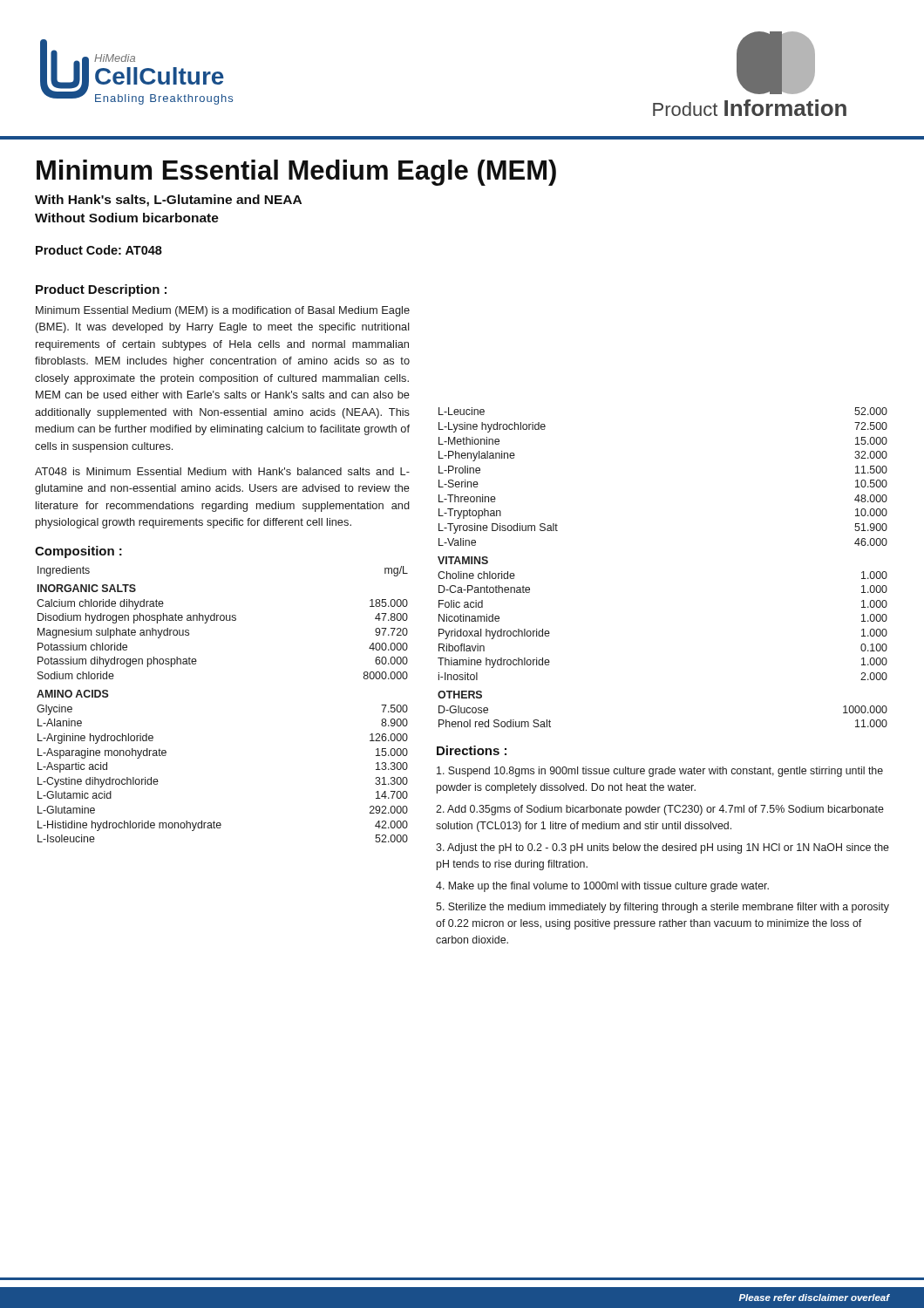Locate the block of text that opens with "2. Add 0.35gms"

(660, 818)
